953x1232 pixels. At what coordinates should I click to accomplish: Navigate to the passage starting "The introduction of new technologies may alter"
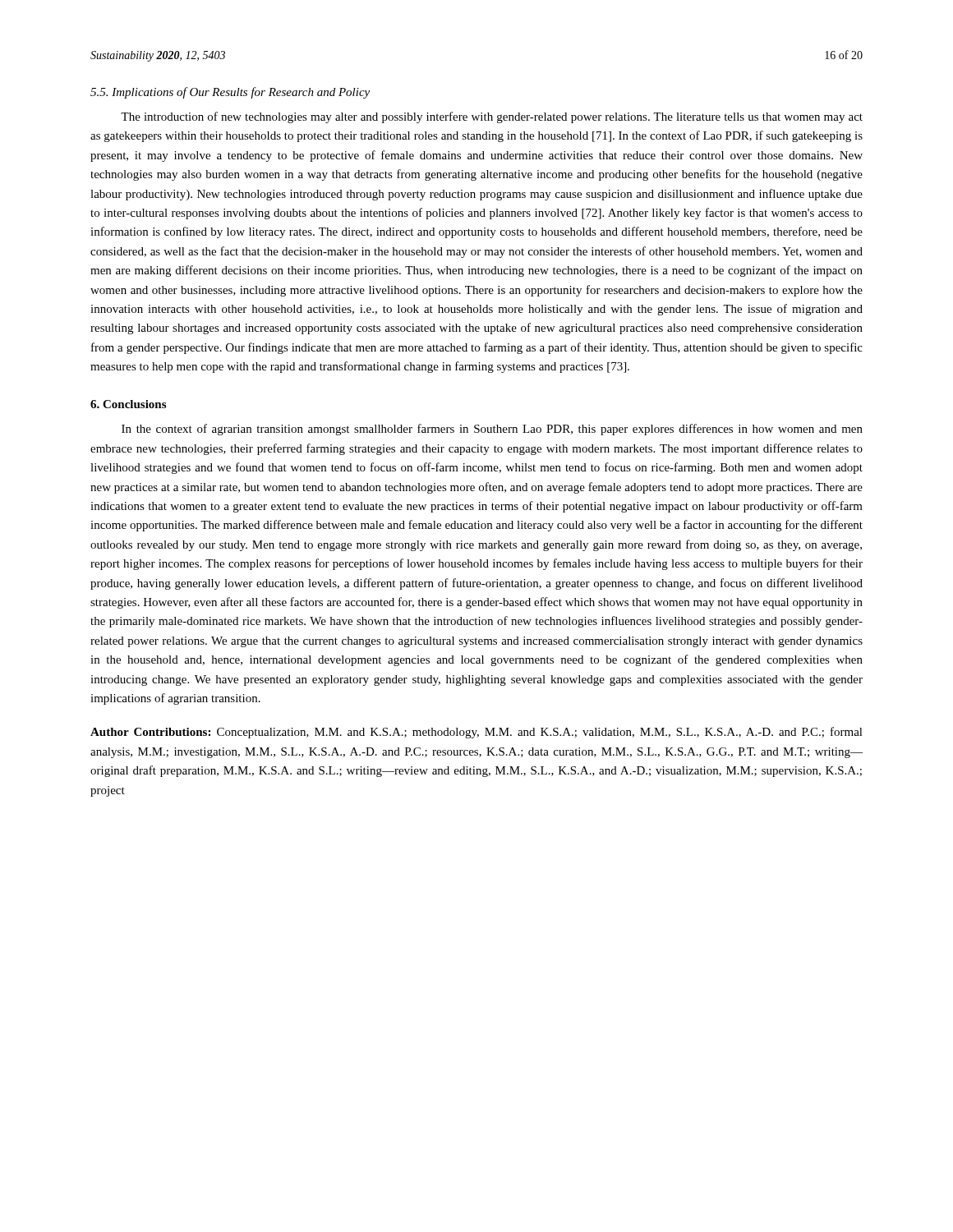click(x=476, y=241)
